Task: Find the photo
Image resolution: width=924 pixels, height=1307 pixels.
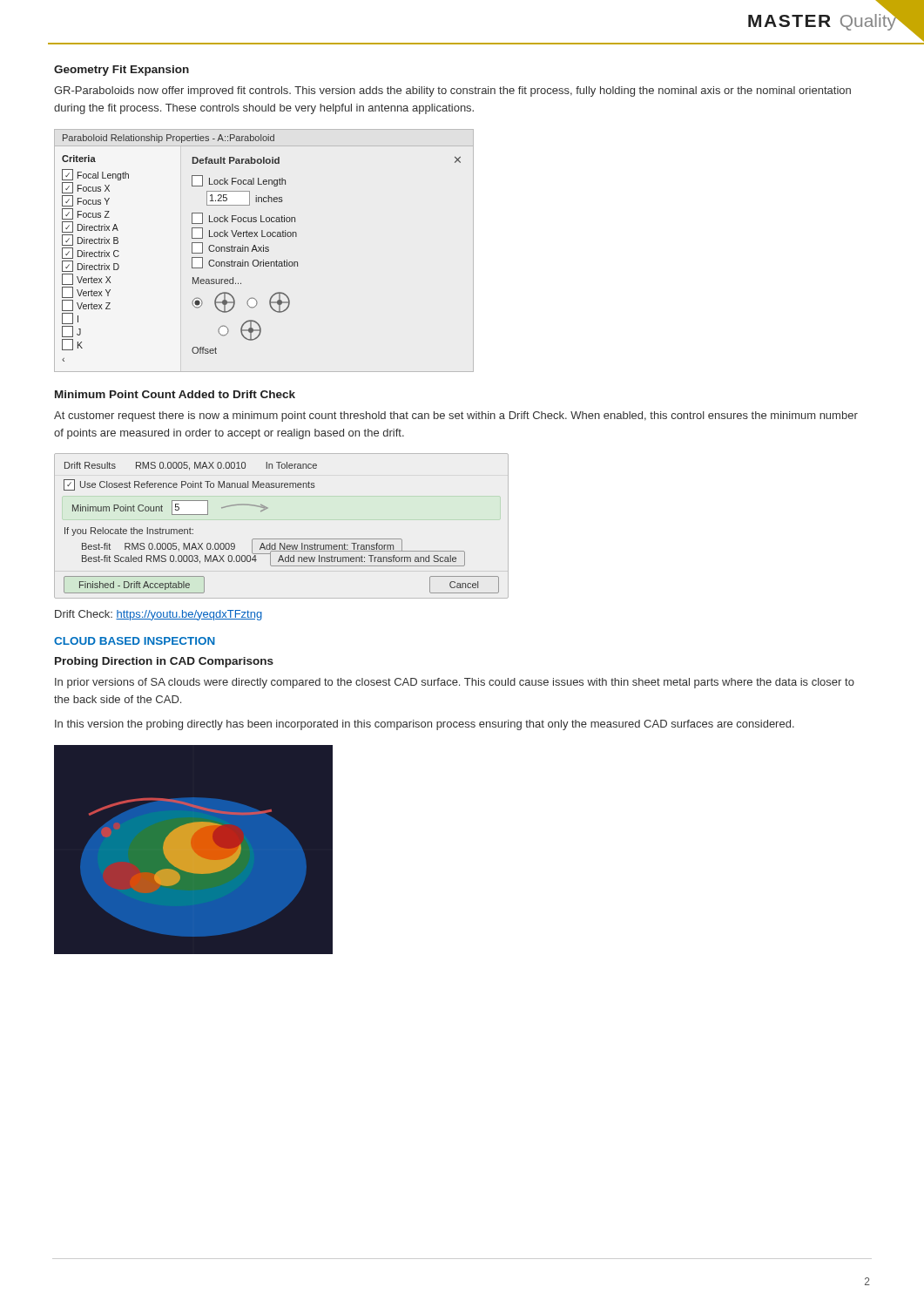Action: coord(462,850)
